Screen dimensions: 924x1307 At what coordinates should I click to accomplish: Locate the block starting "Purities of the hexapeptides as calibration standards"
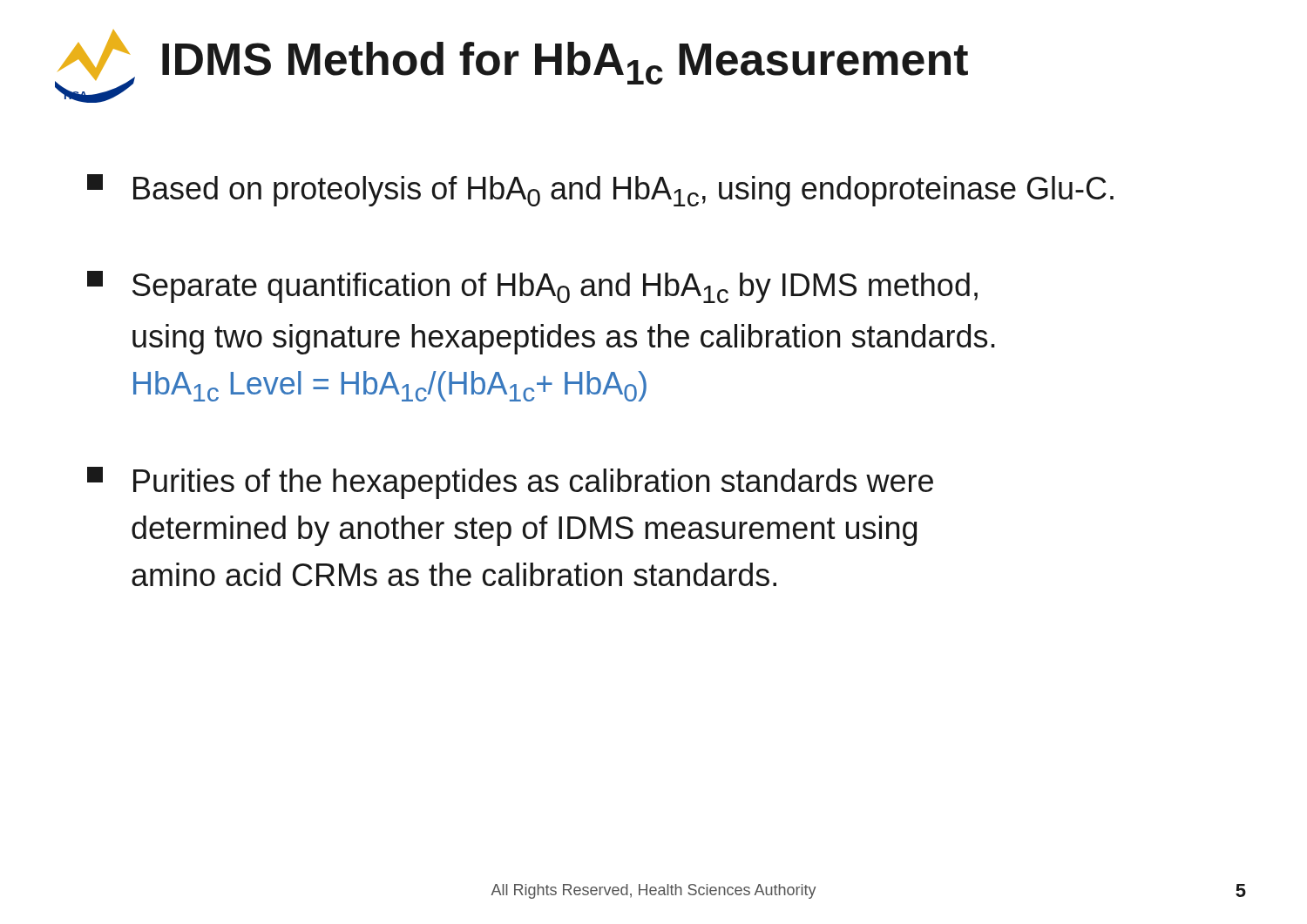[511, 528]
